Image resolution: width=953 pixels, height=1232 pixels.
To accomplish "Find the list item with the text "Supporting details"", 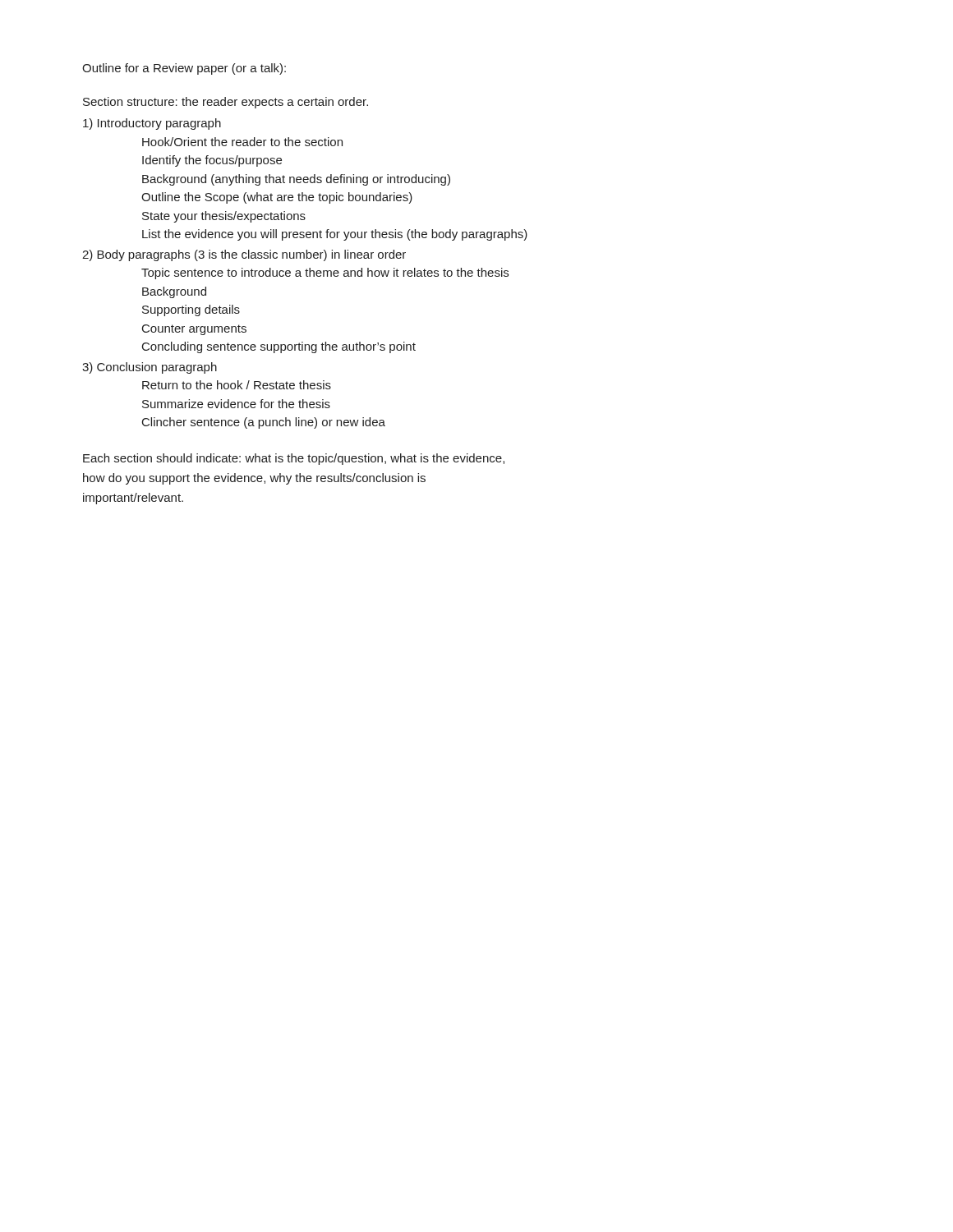I will pyautogui.click(x=191, y=309).
